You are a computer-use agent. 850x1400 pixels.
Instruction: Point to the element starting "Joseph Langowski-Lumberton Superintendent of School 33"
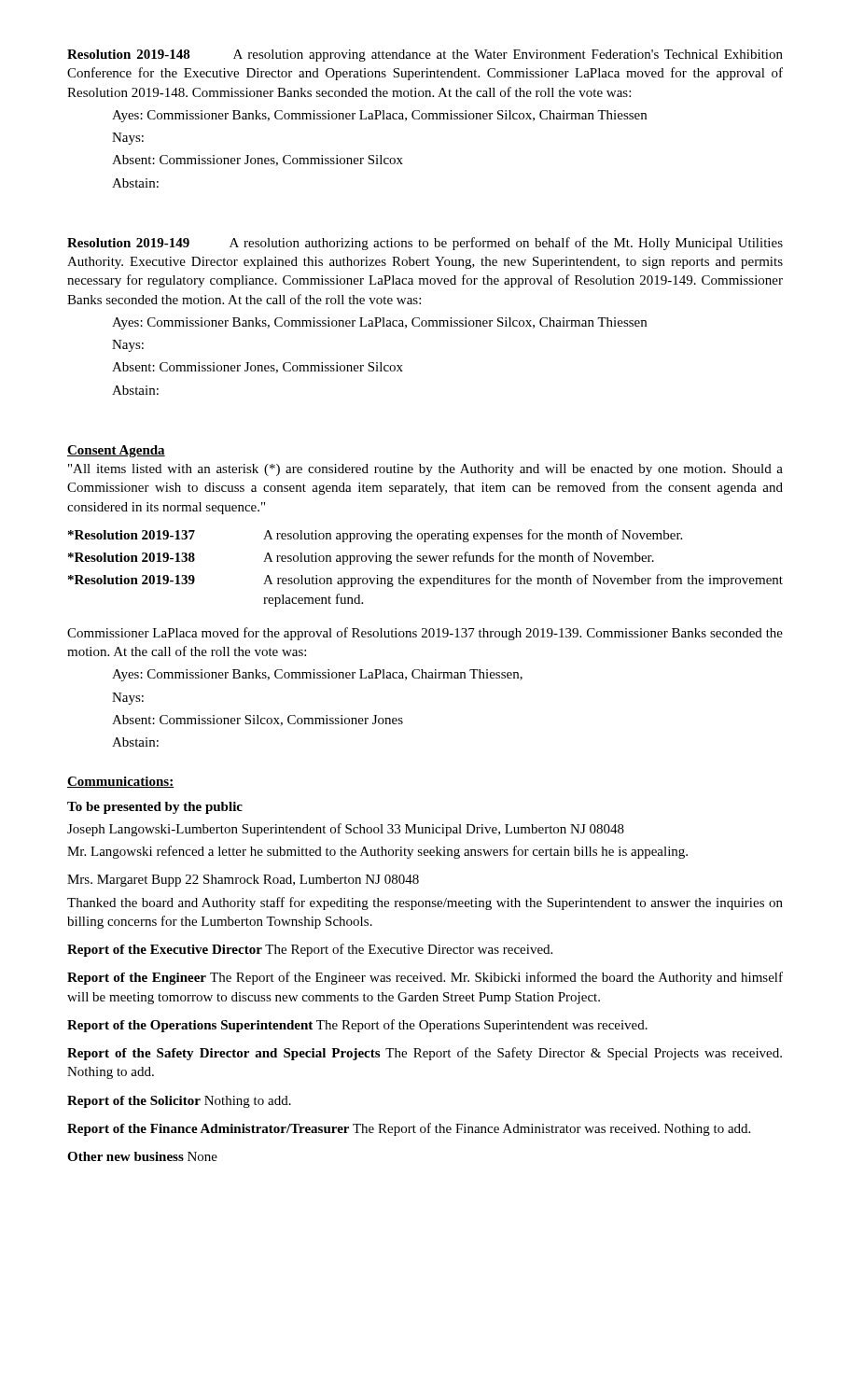(x=425, y=840)
